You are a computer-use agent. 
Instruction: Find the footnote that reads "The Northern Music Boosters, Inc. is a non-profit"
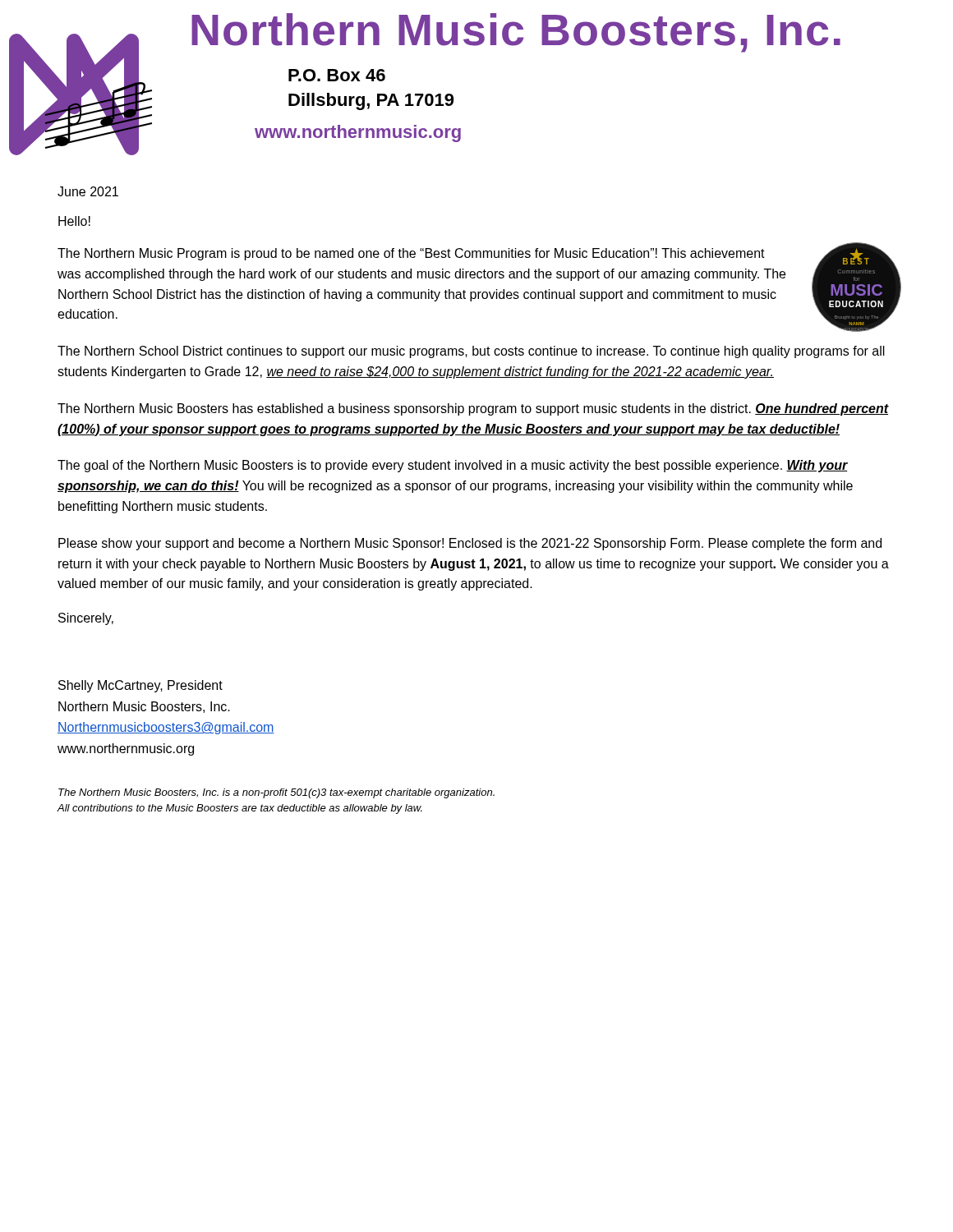277,800
